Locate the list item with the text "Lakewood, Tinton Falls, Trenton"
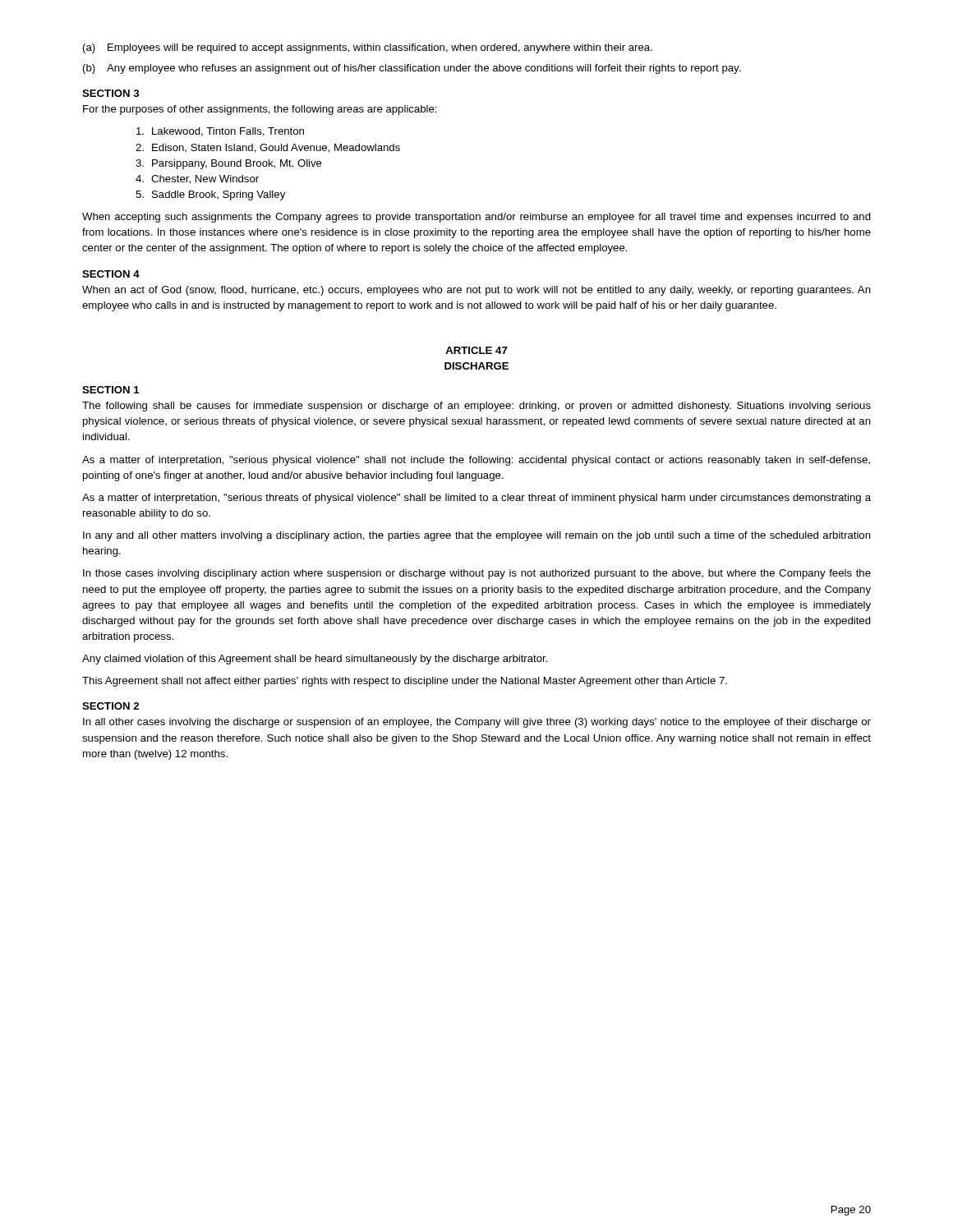This screenshot has height=1232, width=953. [213, 131]
